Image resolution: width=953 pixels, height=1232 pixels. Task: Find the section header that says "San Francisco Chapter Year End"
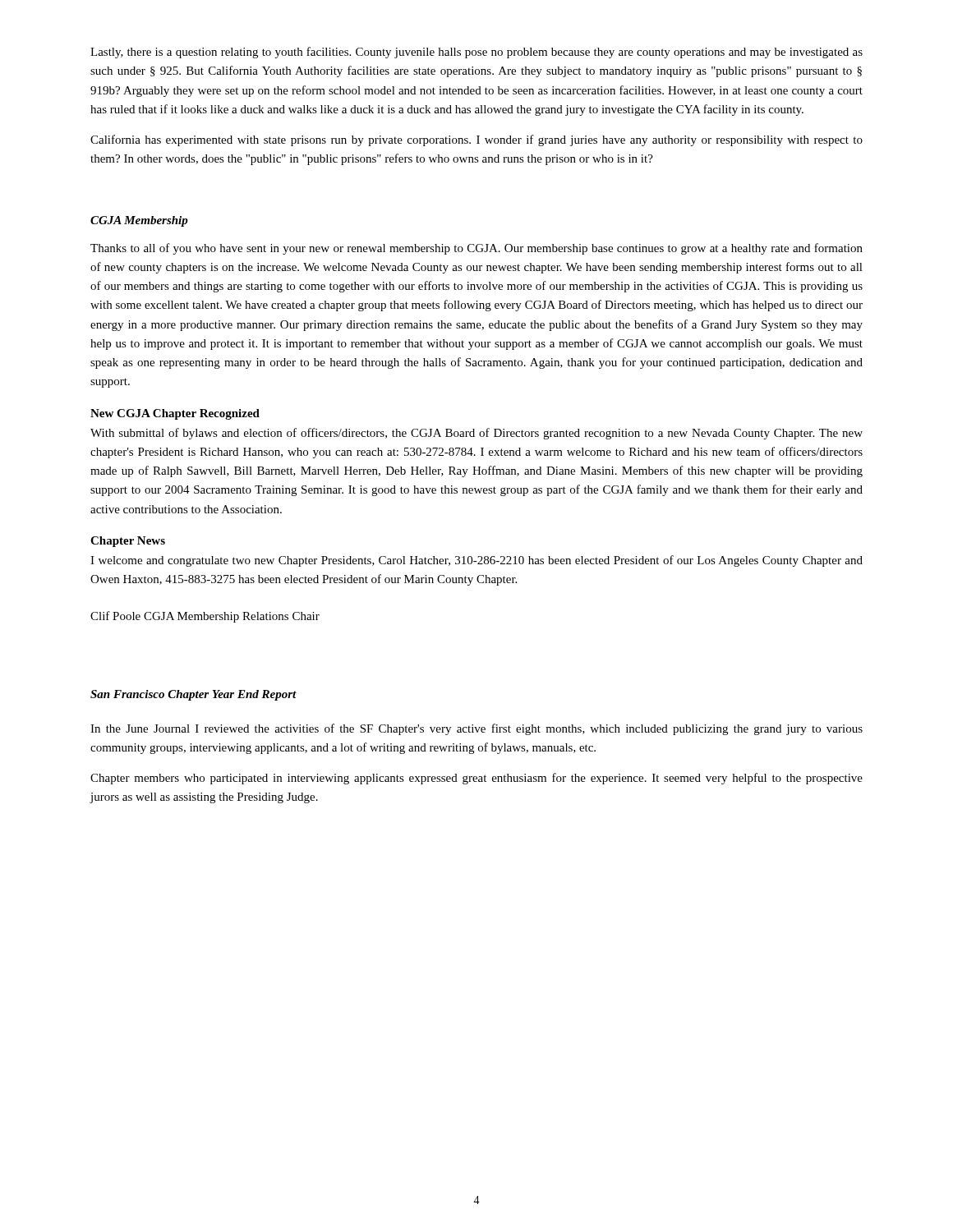pyautogui.click(x=193, y=694)
